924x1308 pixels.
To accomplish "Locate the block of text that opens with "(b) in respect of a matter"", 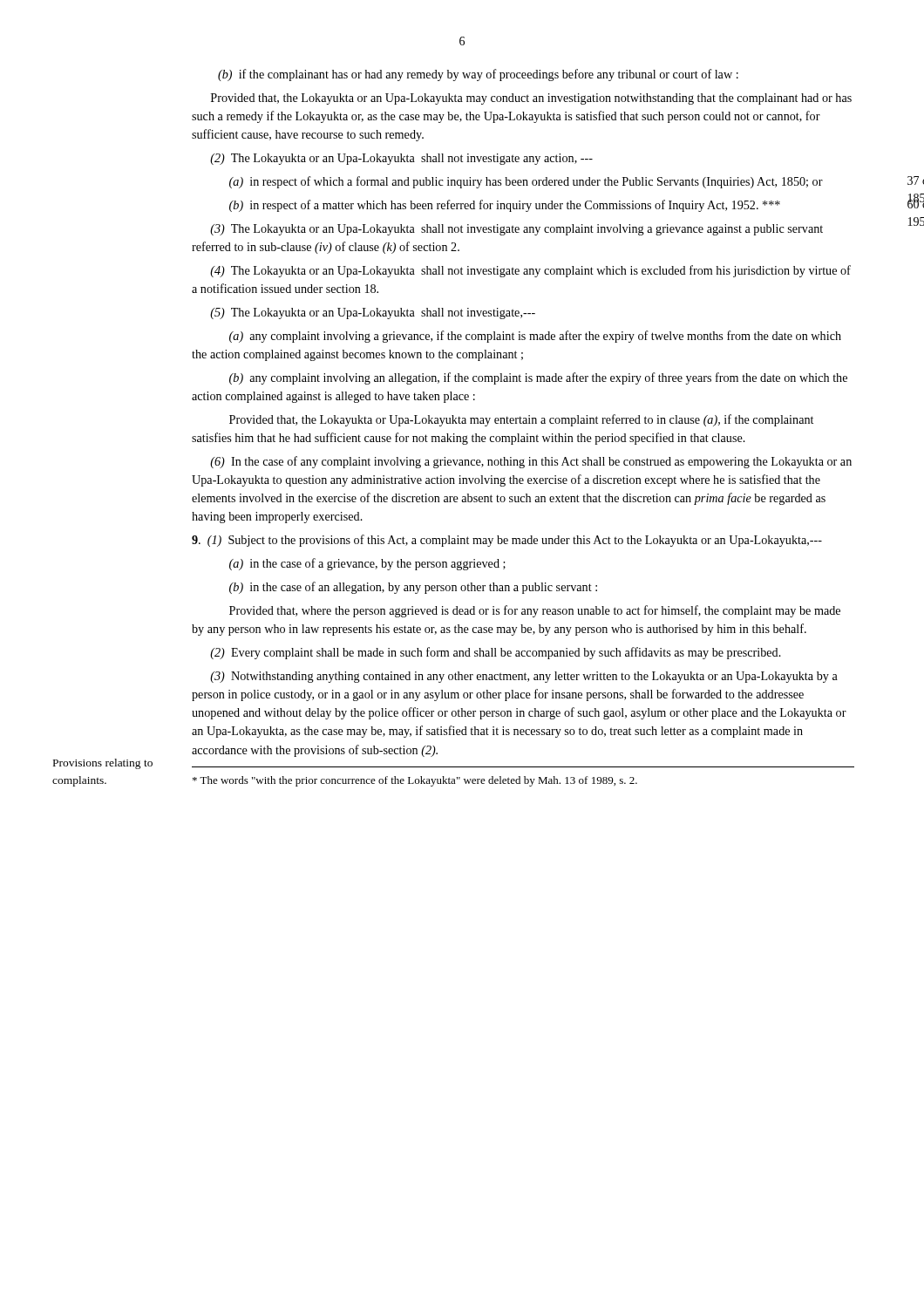I will click(x=523, y=205).
